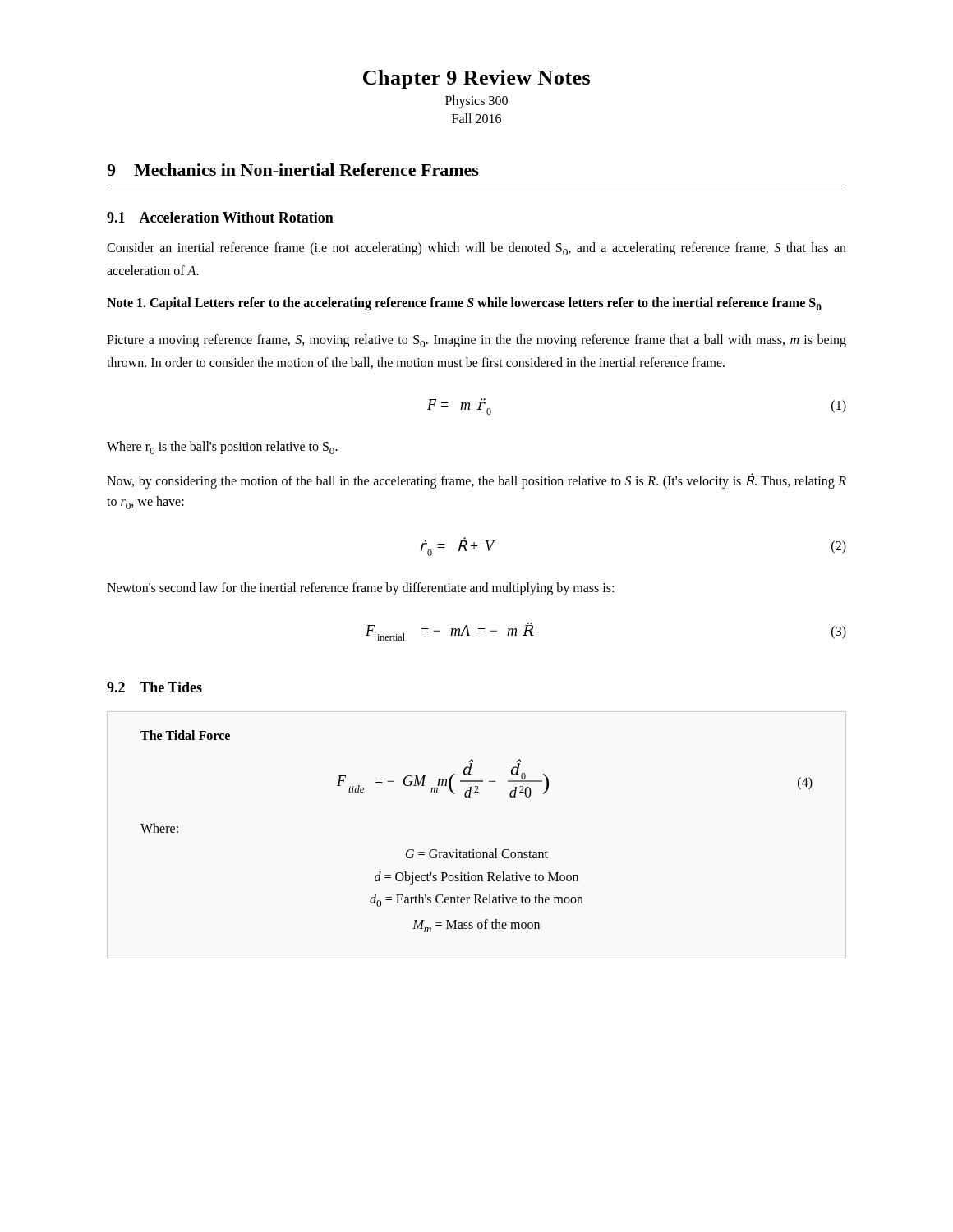Locate the block starting "Newton's second law for the inertial reference frame"
This screenshot has height=1232, width=953.
361,587
